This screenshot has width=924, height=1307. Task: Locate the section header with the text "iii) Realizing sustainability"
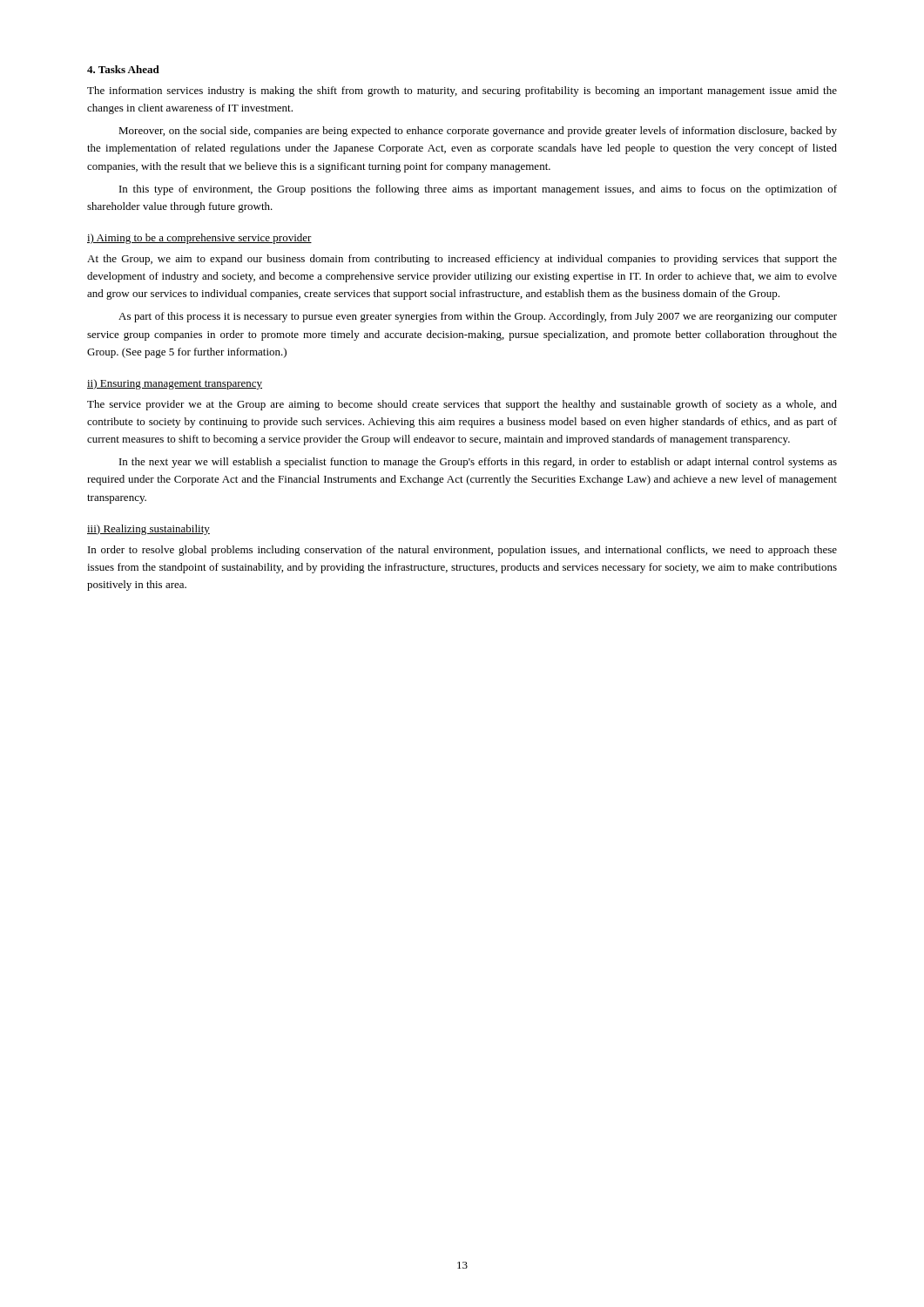point(148,528)
